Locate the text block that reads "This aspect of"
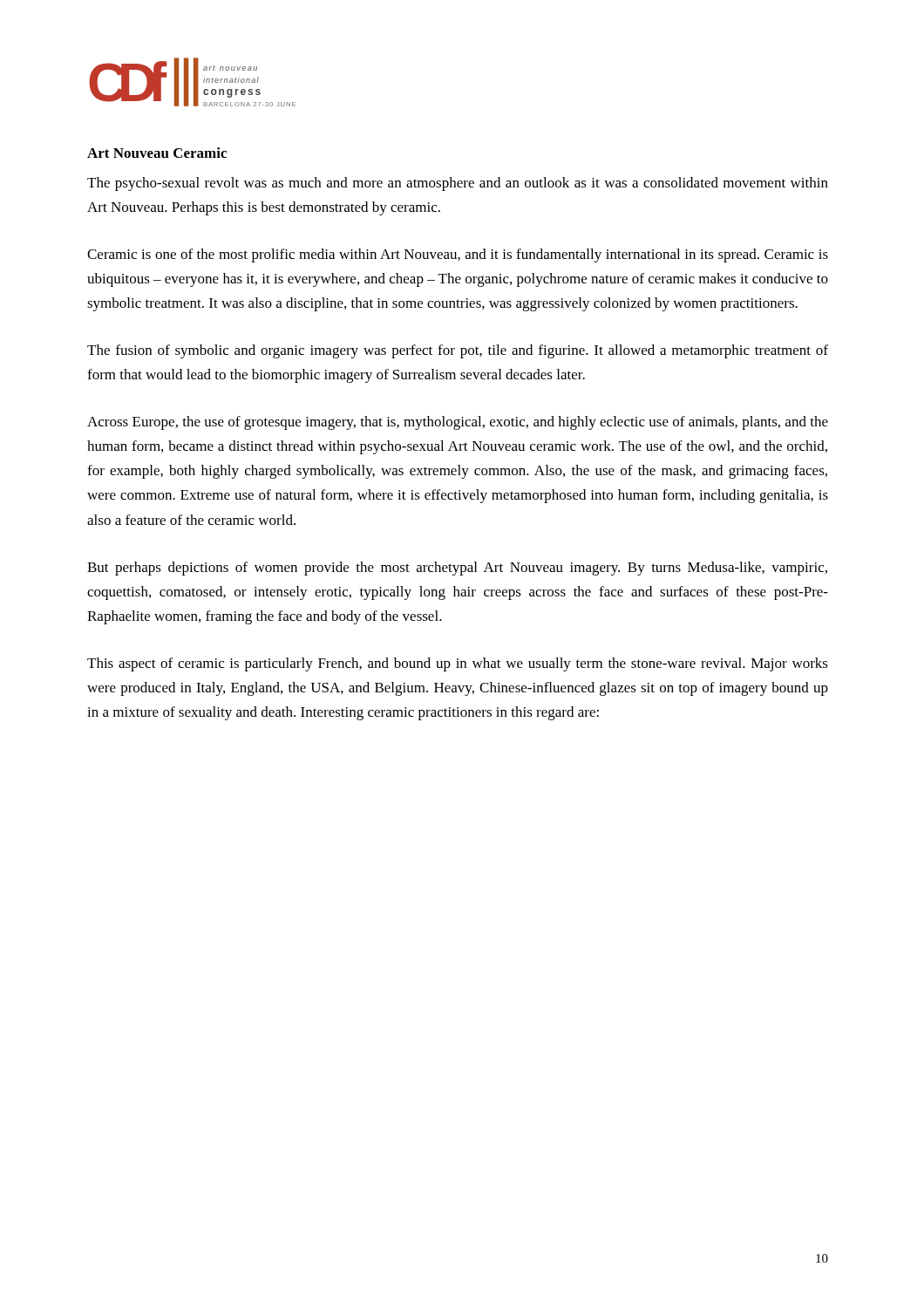 tap(458, 687)
